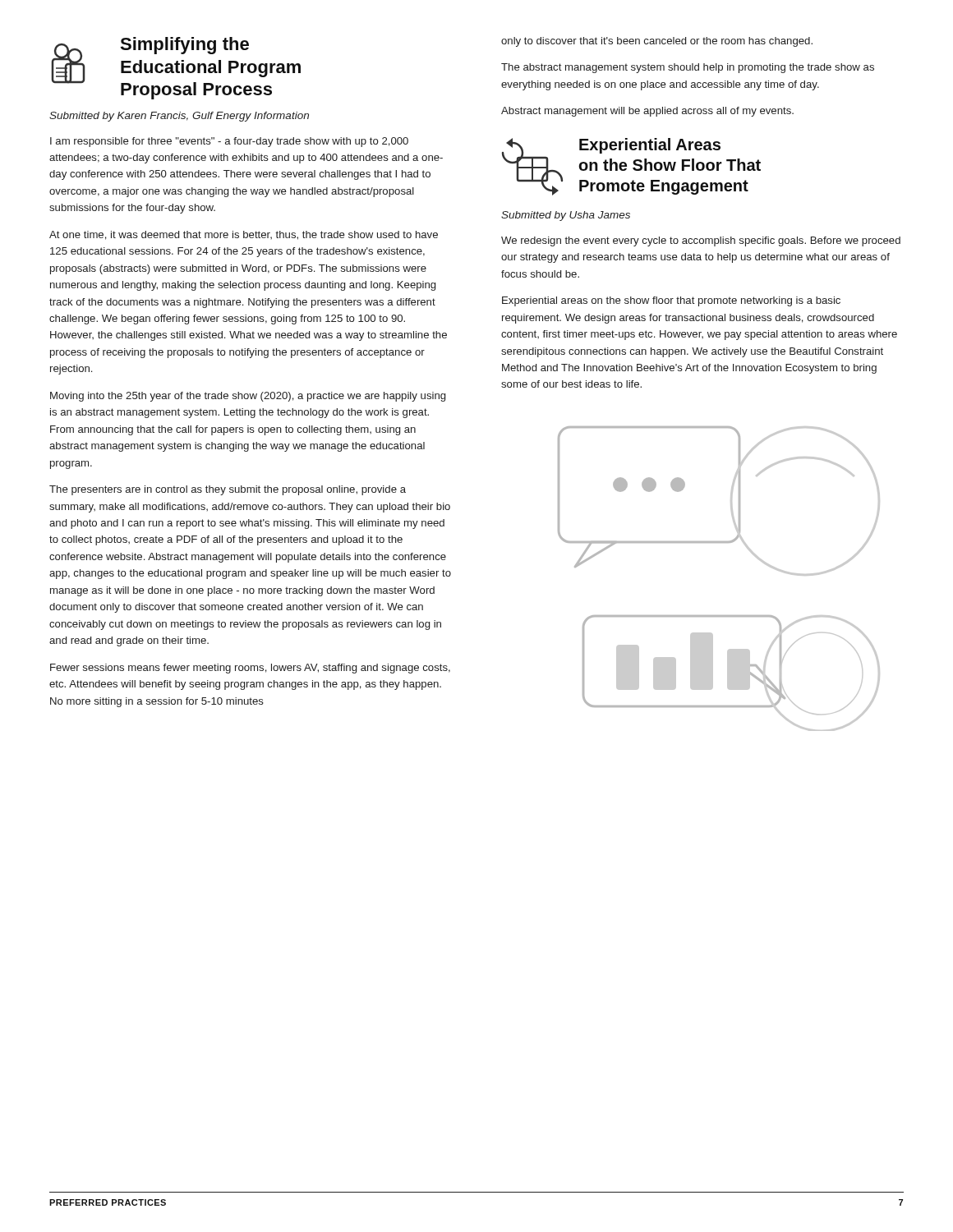Find the region starting "Fewer sessions means fewer meeting"
953x1232 pixels.
[x=250, y=684]
